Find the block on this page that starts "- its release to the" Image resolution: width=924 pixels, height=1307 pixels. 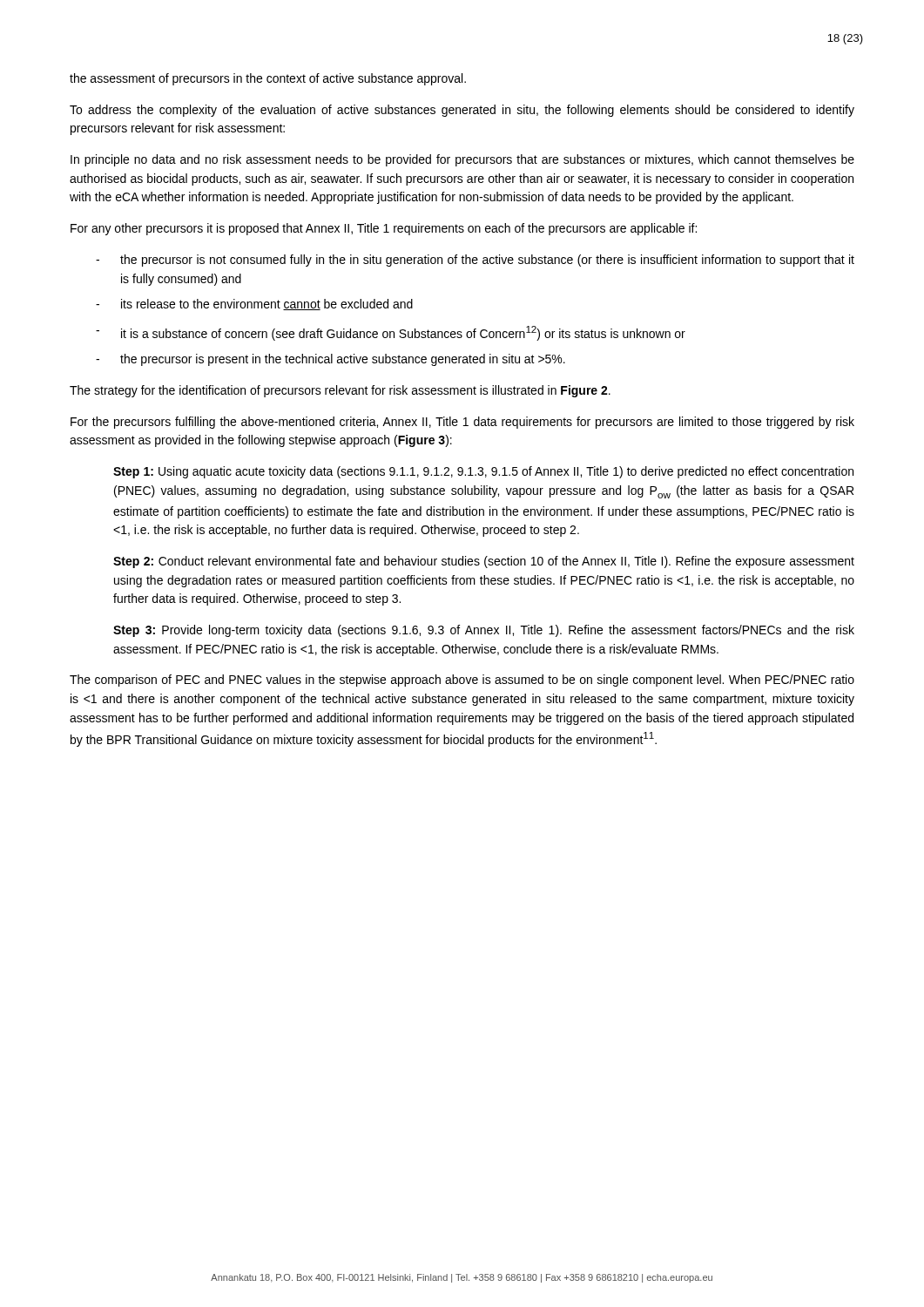(254, 305)
